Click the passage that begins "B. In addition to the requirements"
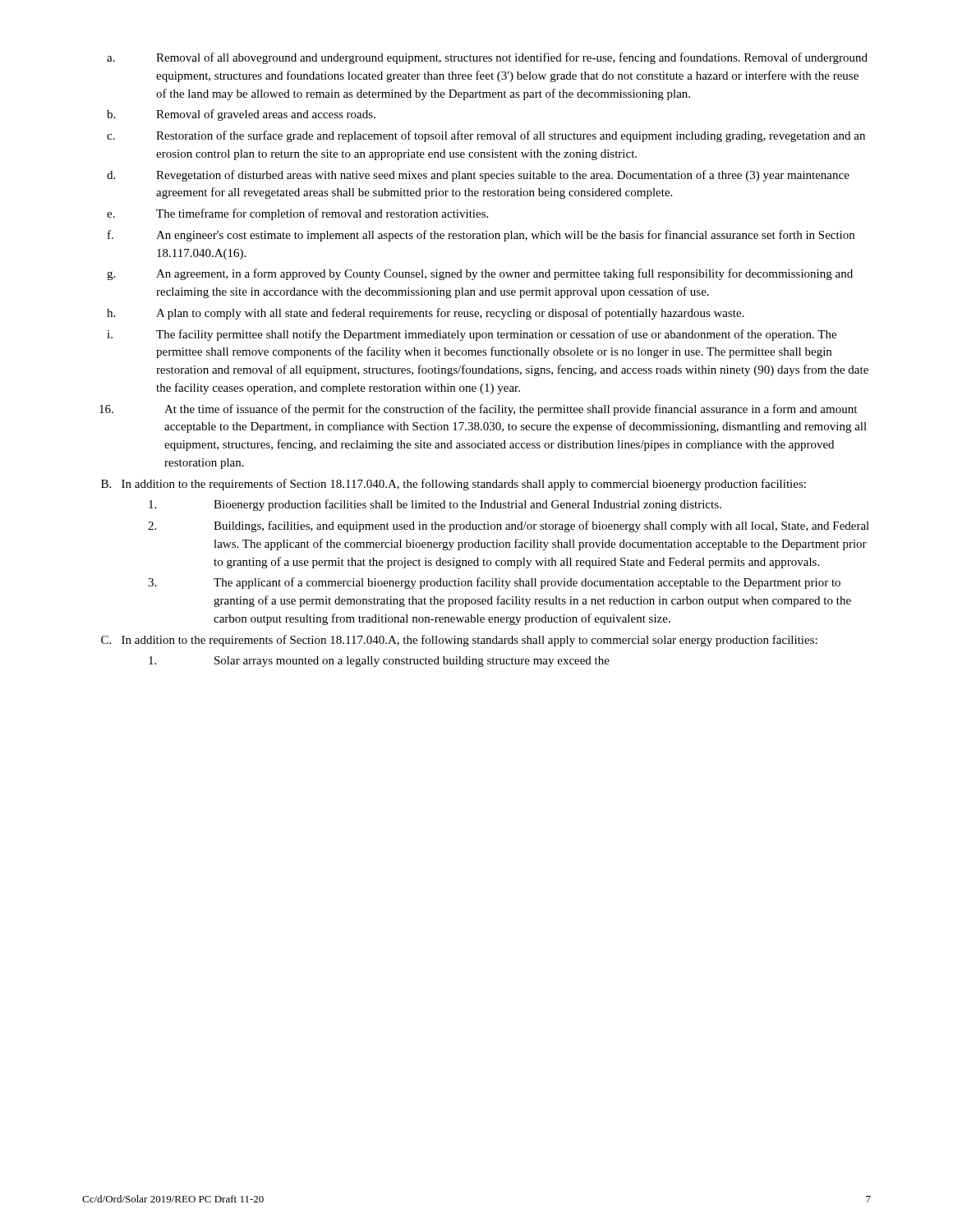Screen dimensions: 1232x953 476,484
